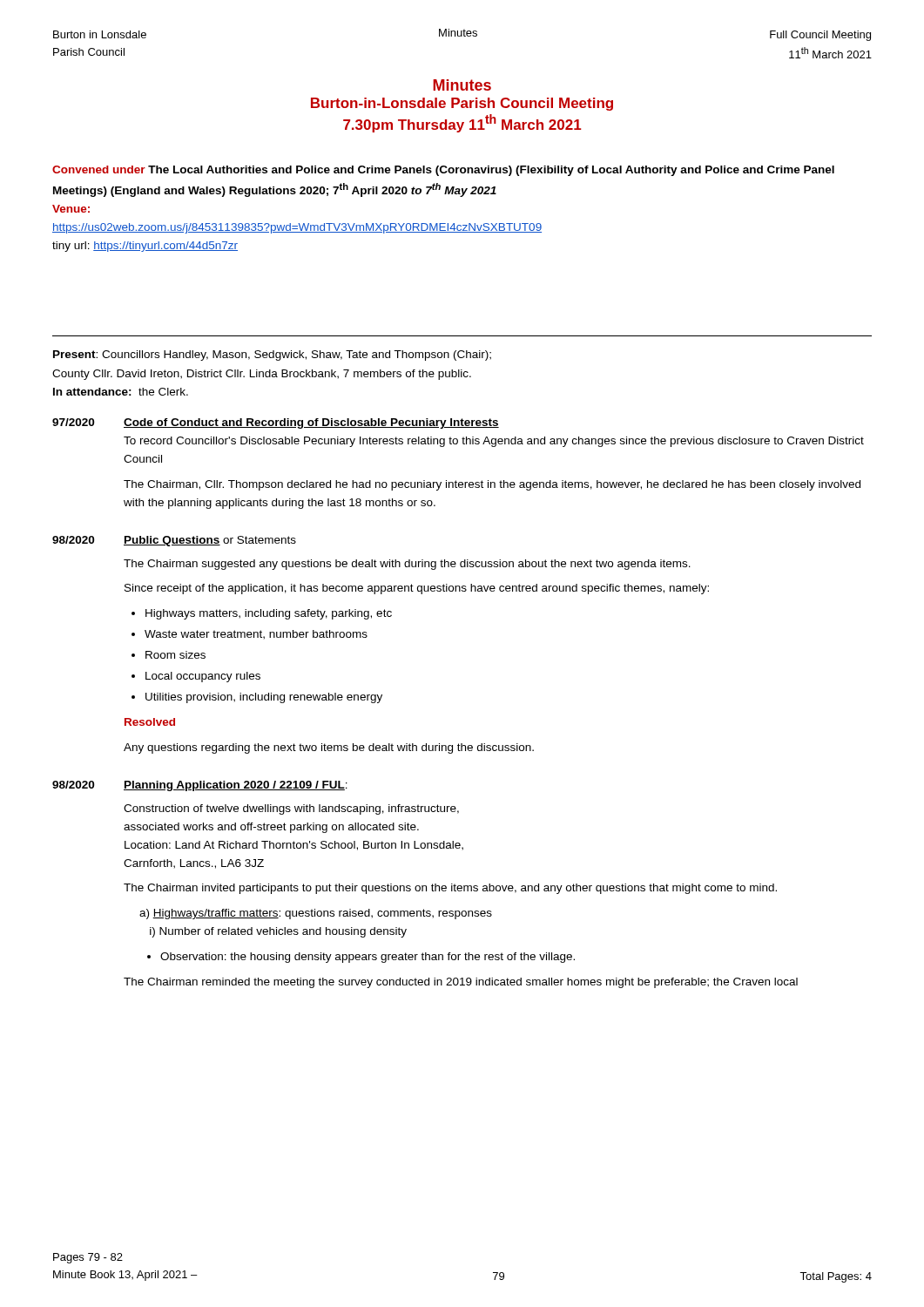The height and width of the screenshot is (1307, 924).
Task: Select the text block containing "98/2020 Public Questions or"
Action: [174, 541]
